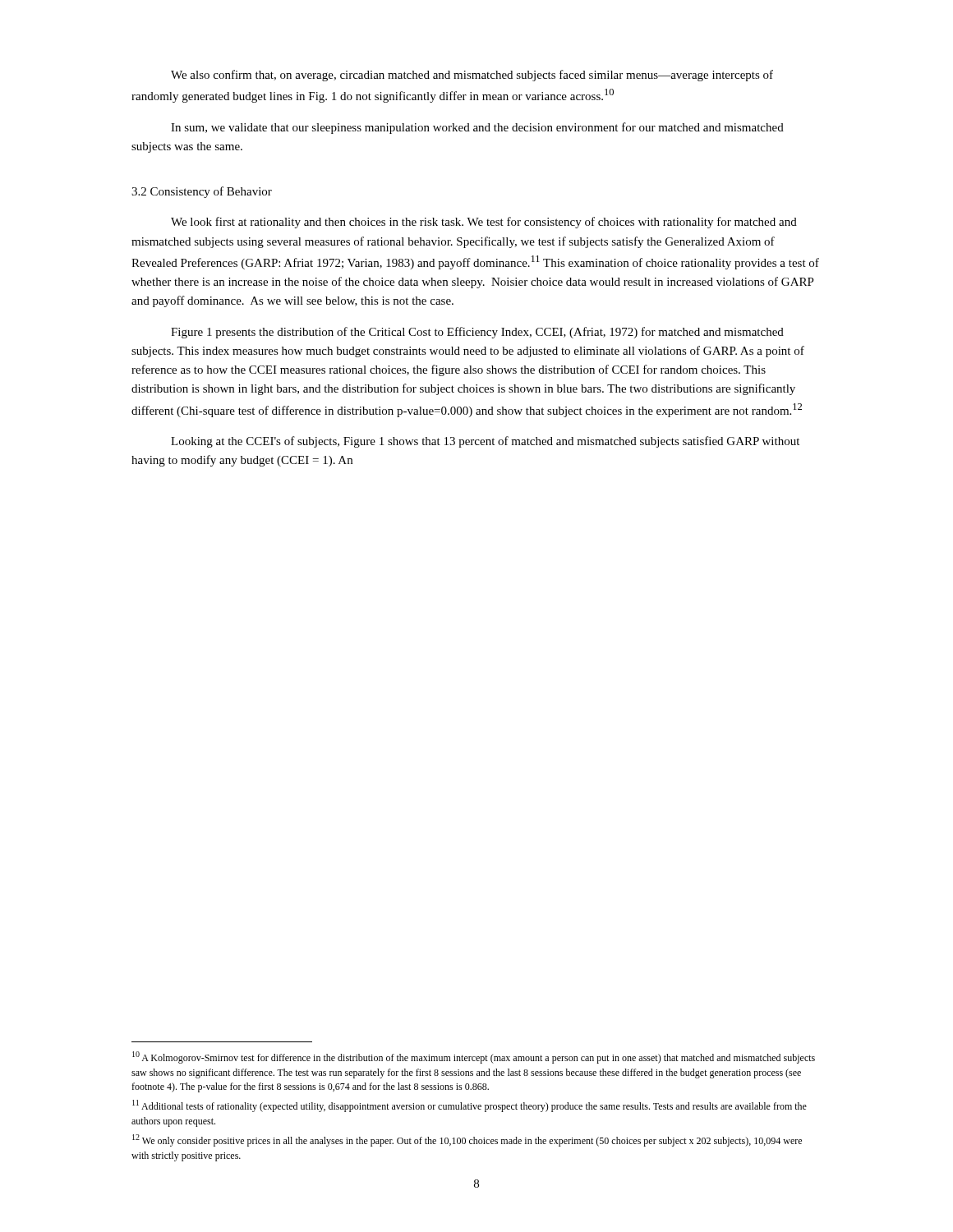Click the passage that begins "We also confirm that, on average, circadian matched"
This screenshot has height=1232, width=953.
point(476,86)
